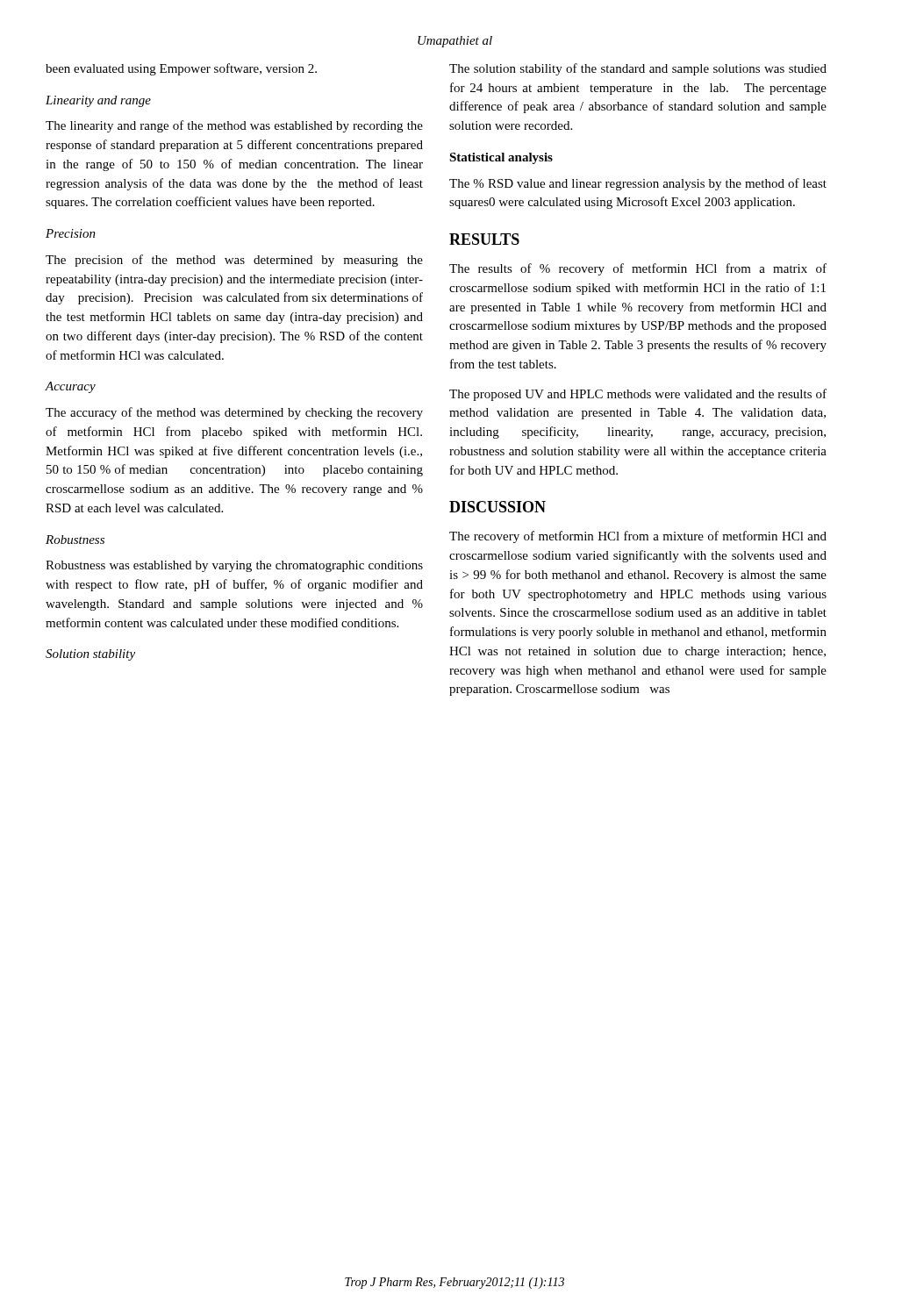The width and height of the screenshot is (909, 1316).
Task: Locate the text "Statistical analysis"
Action: 501,157
